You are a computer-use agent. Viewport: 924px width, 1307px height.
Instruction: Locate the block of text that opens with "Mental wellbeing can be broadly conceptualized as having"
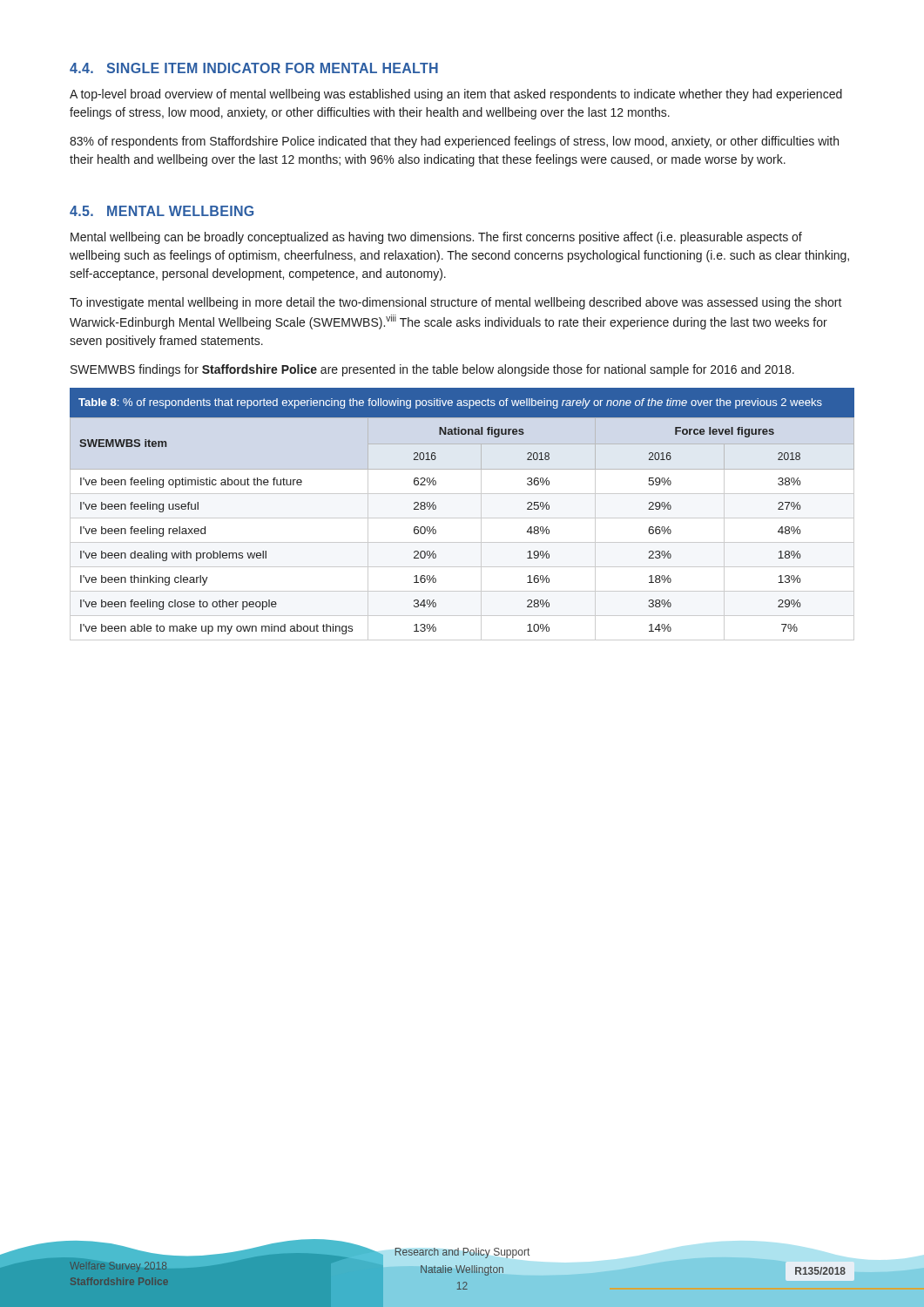[x=460, y=255]
